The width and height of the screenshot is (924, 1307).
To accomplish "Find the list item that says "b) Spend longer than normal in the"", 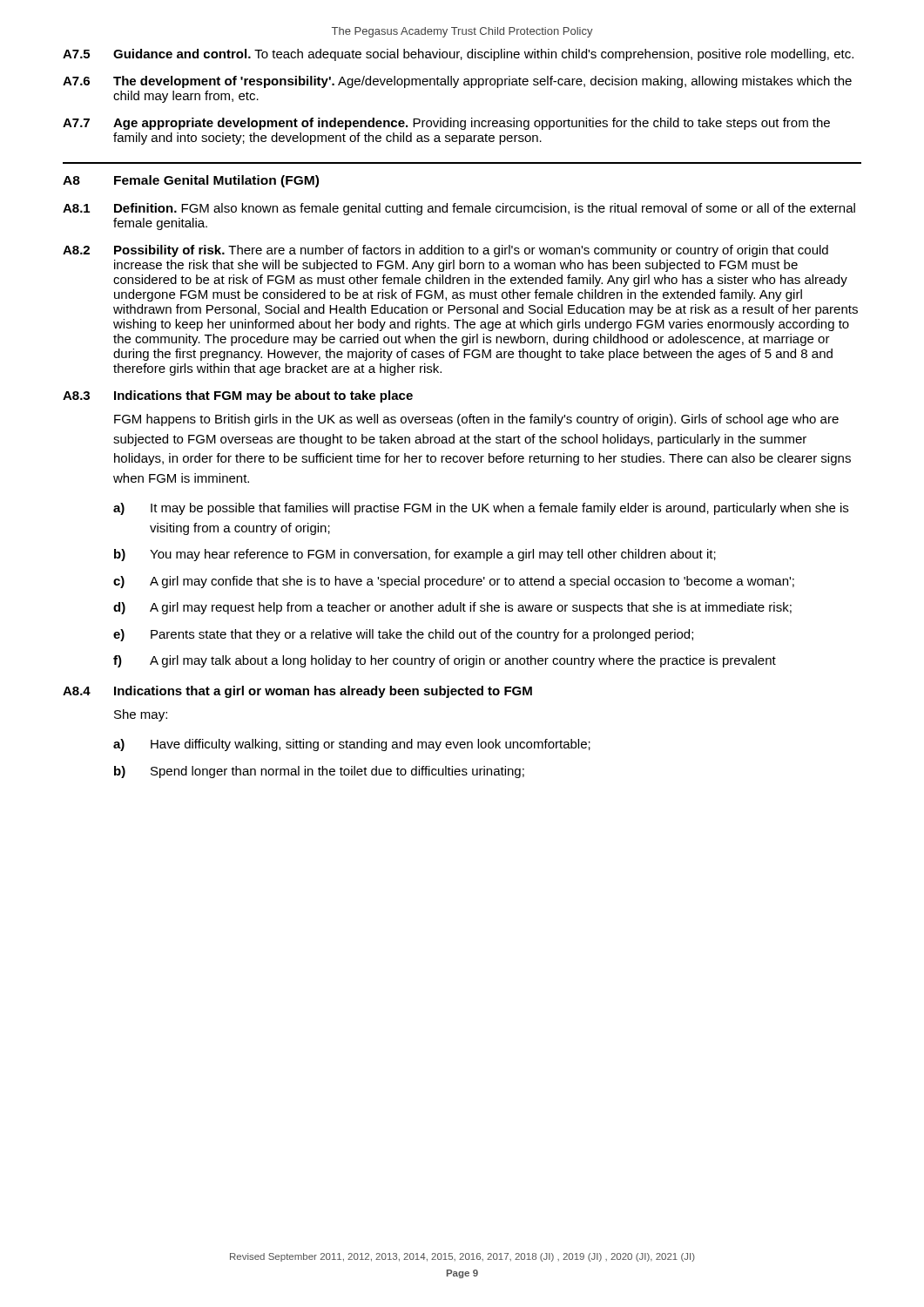I will 487,771.
